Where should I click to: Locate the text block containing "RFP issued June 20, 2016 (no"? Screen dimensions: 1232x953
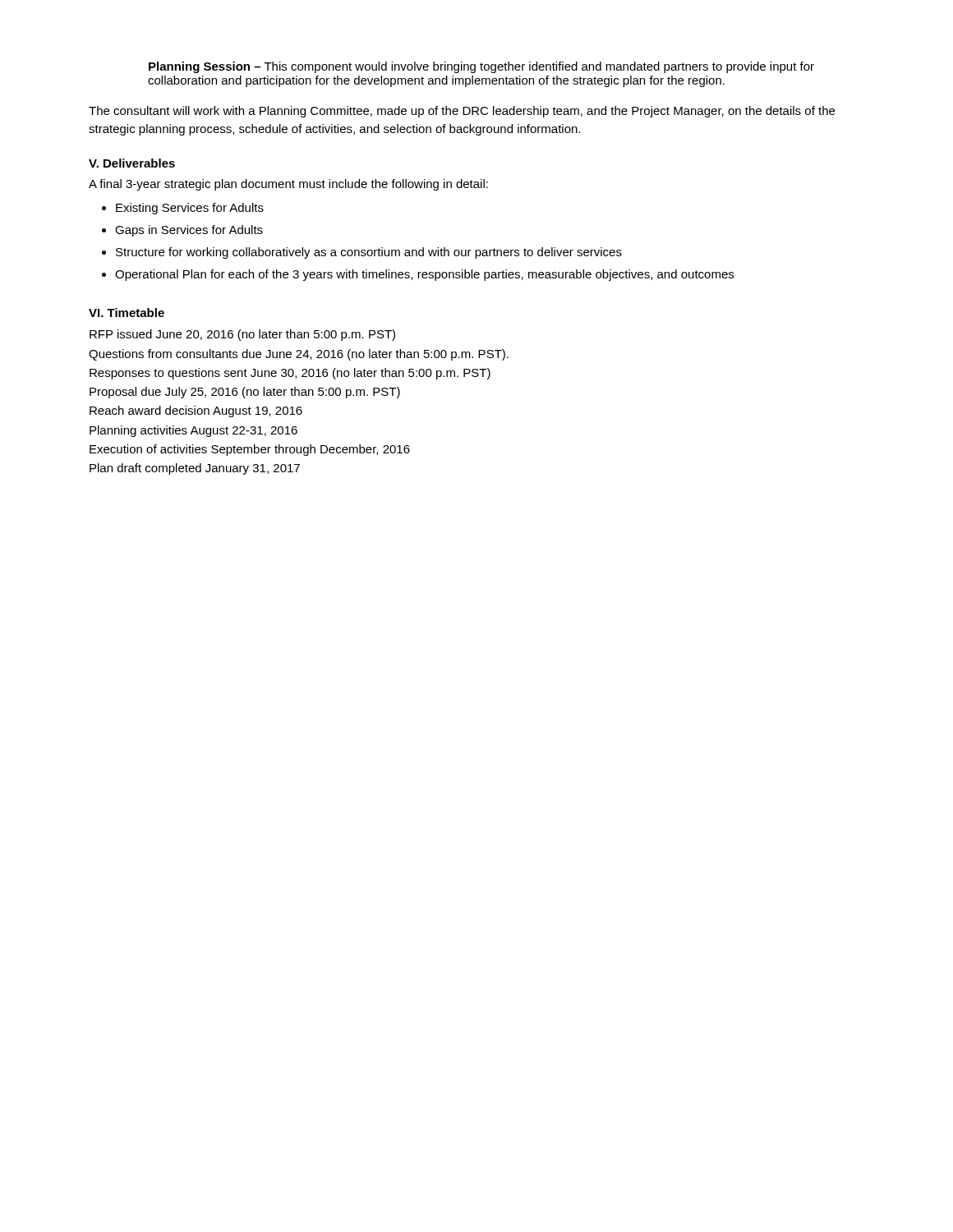click(242, 335)
